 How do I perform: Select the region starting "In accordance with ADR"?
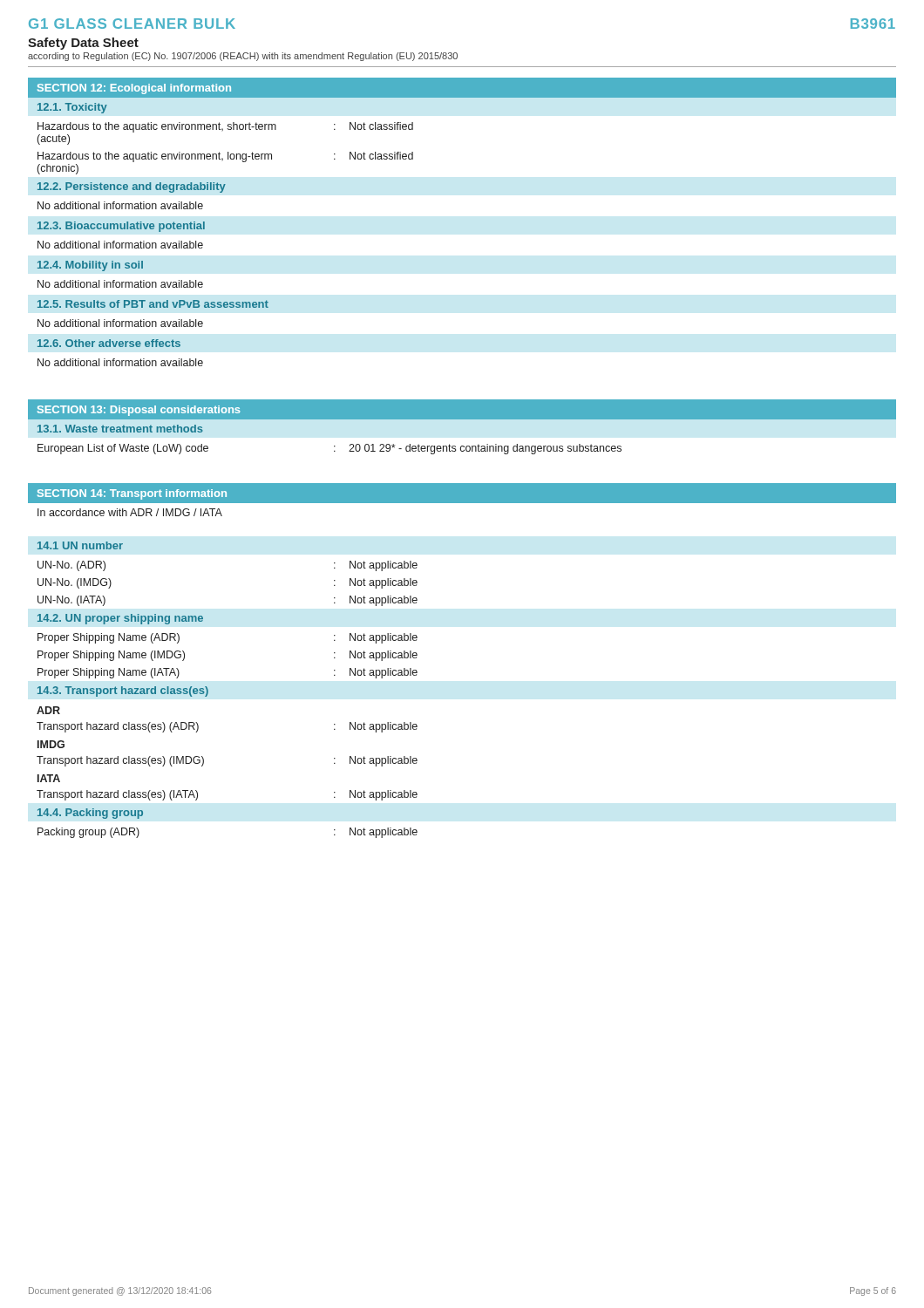(x=129, y=513)
